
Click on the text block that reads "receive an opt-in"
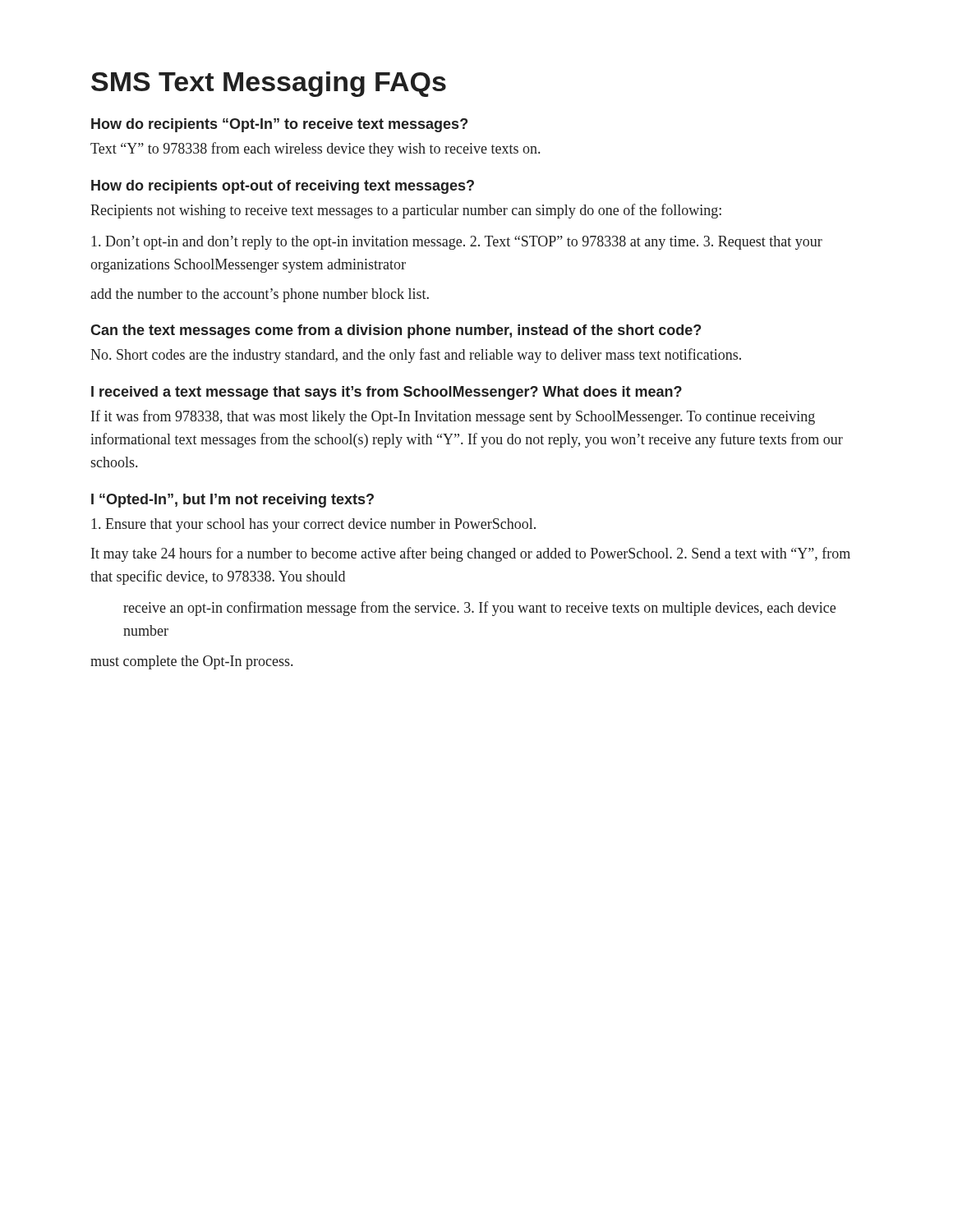click(480, 619)
